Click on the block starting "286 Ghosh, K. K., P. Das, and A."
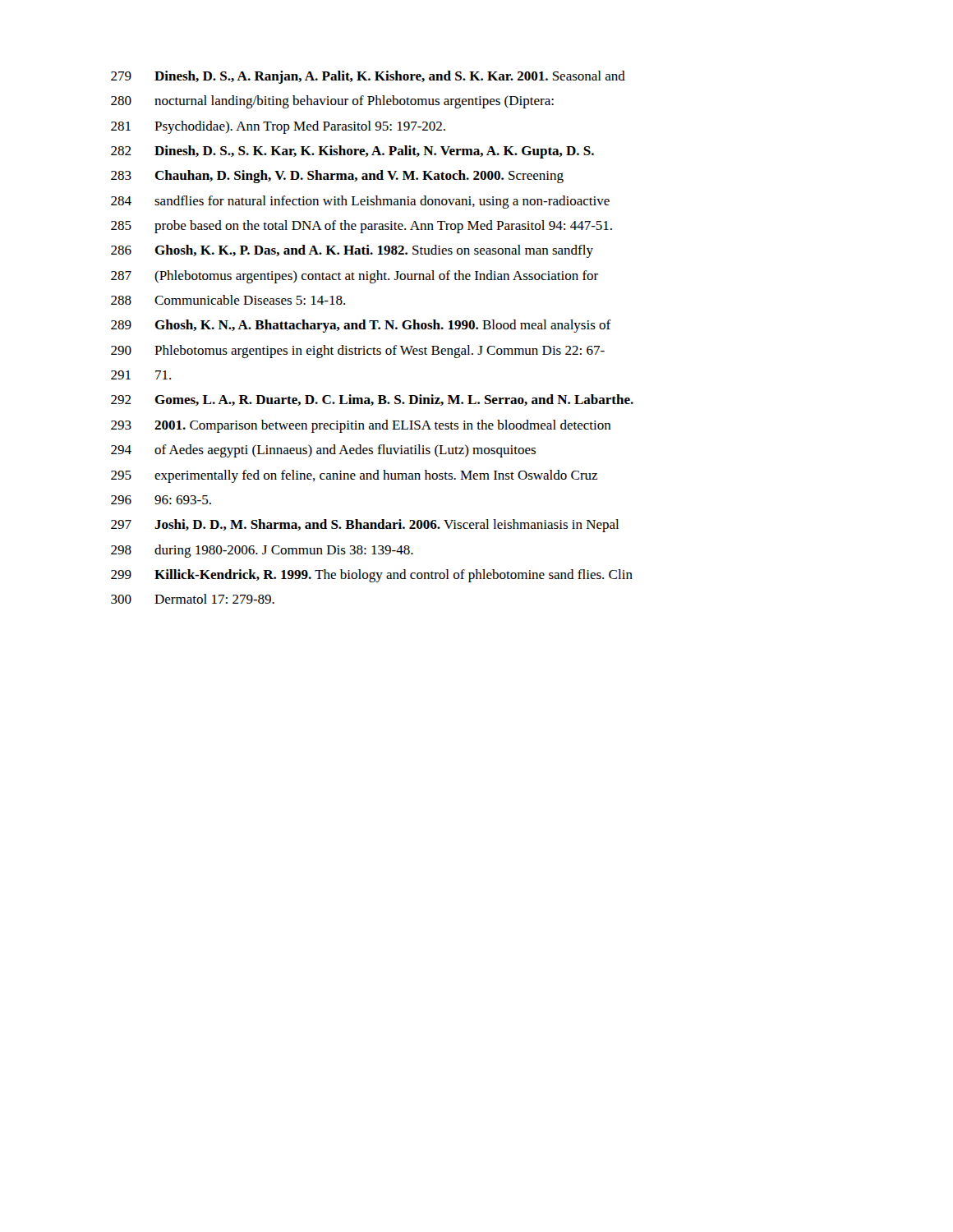 [x=452, y=251]
